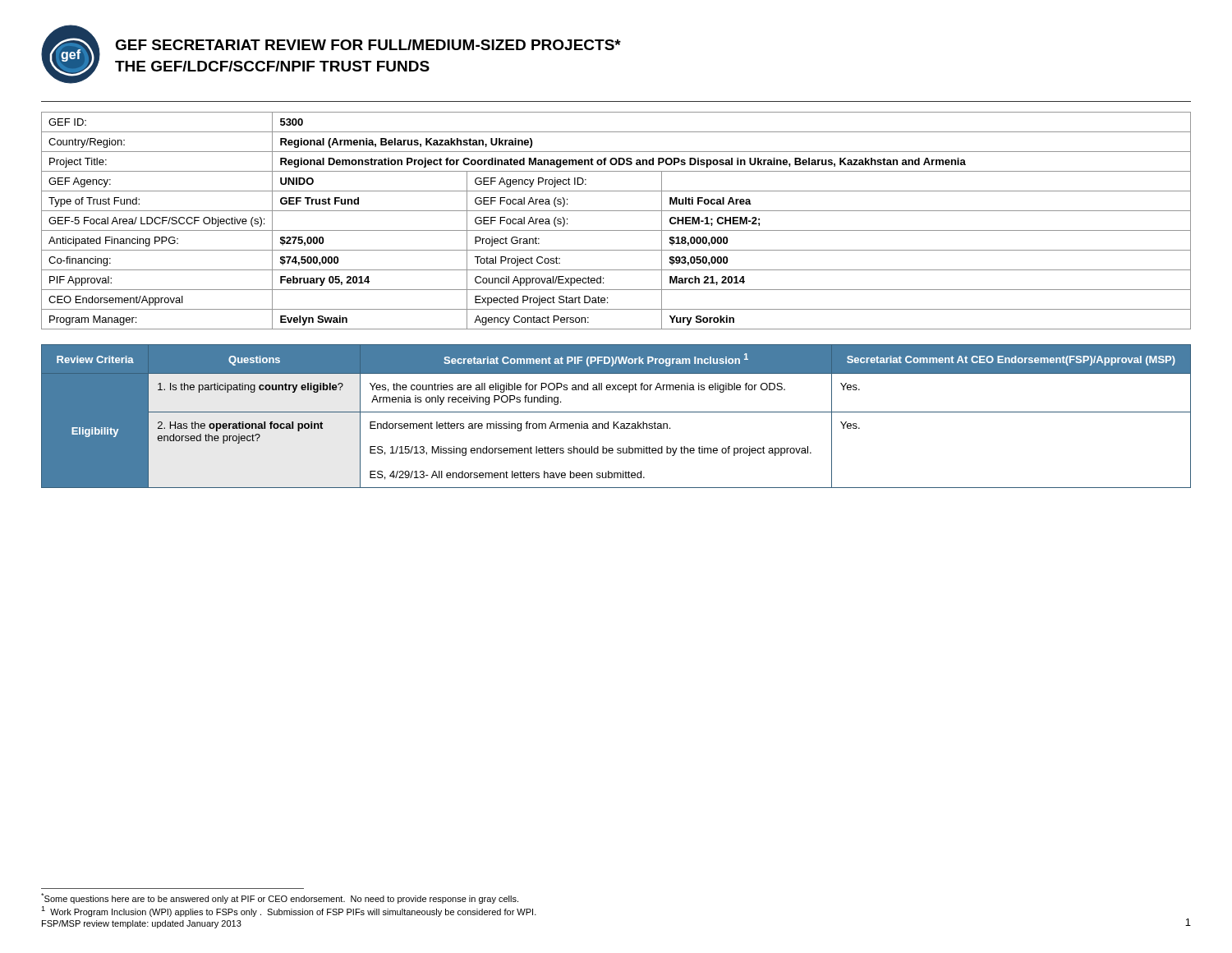Select the table that reads "Total Project Cost:"
1232x953 pixels.
616,221
